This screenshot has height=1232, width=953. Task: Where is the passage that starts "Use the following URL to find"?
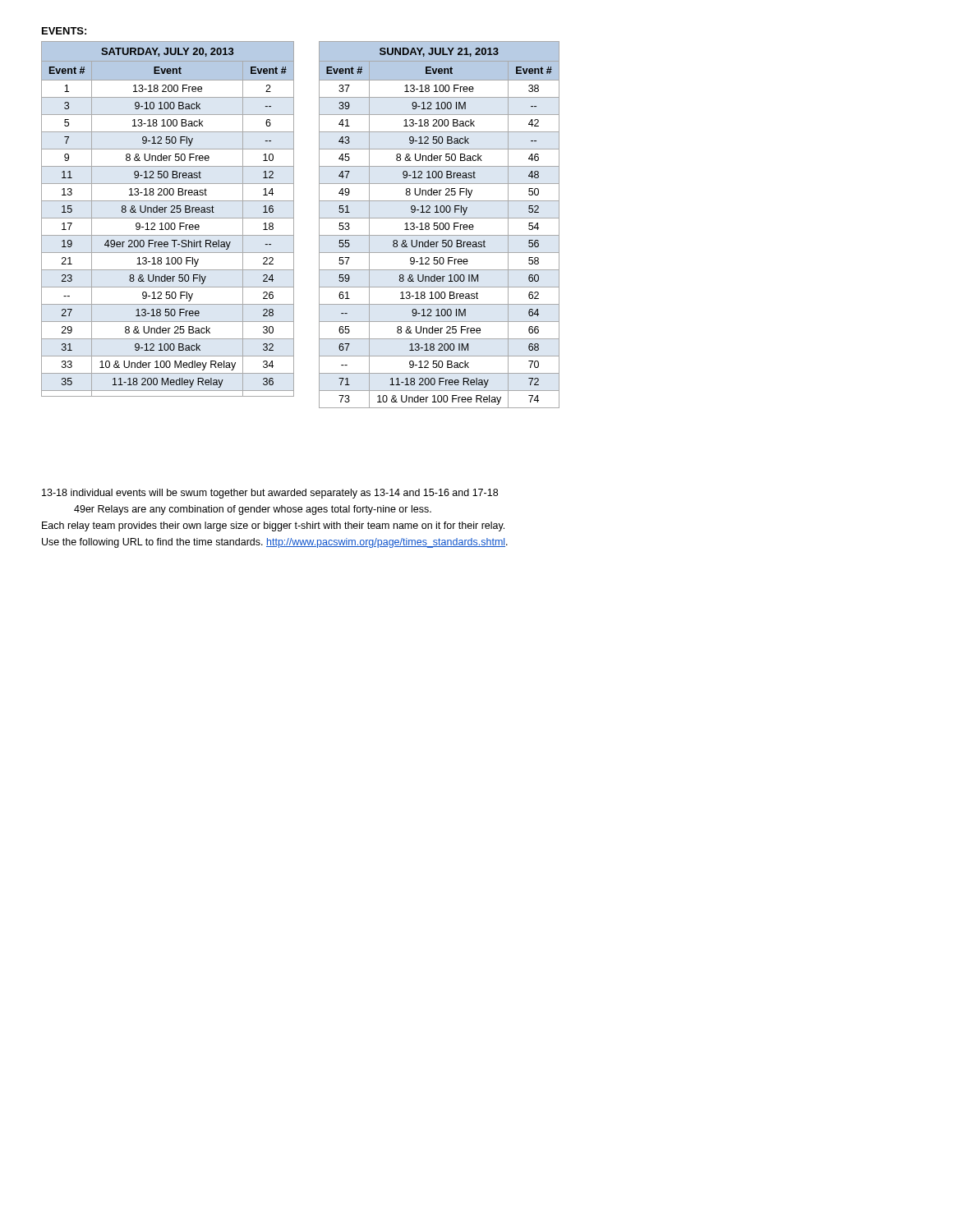(275, 542)
